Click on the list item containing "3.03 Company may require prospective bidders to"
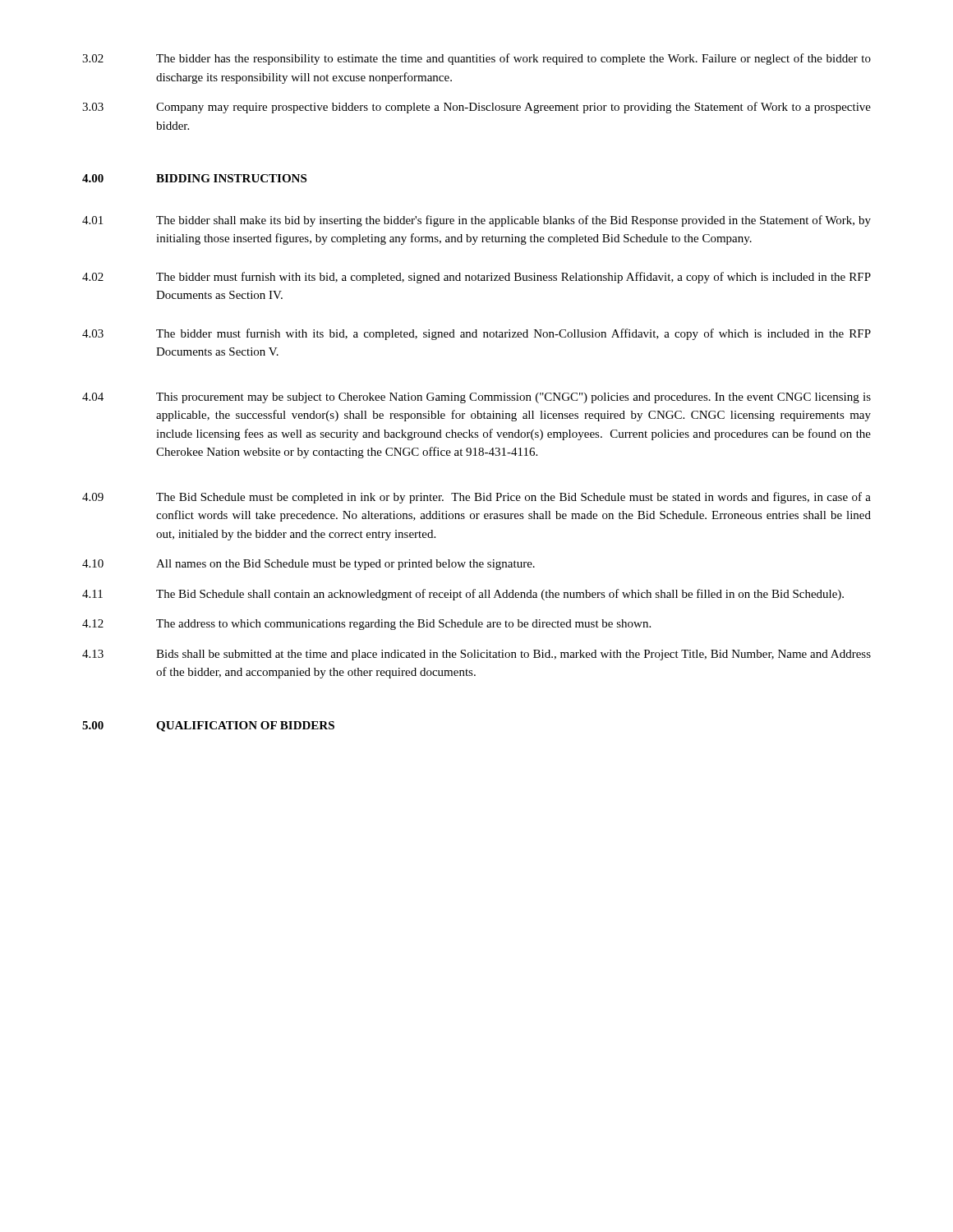This screenshot has height=1232, width=953. click(476, 116)
